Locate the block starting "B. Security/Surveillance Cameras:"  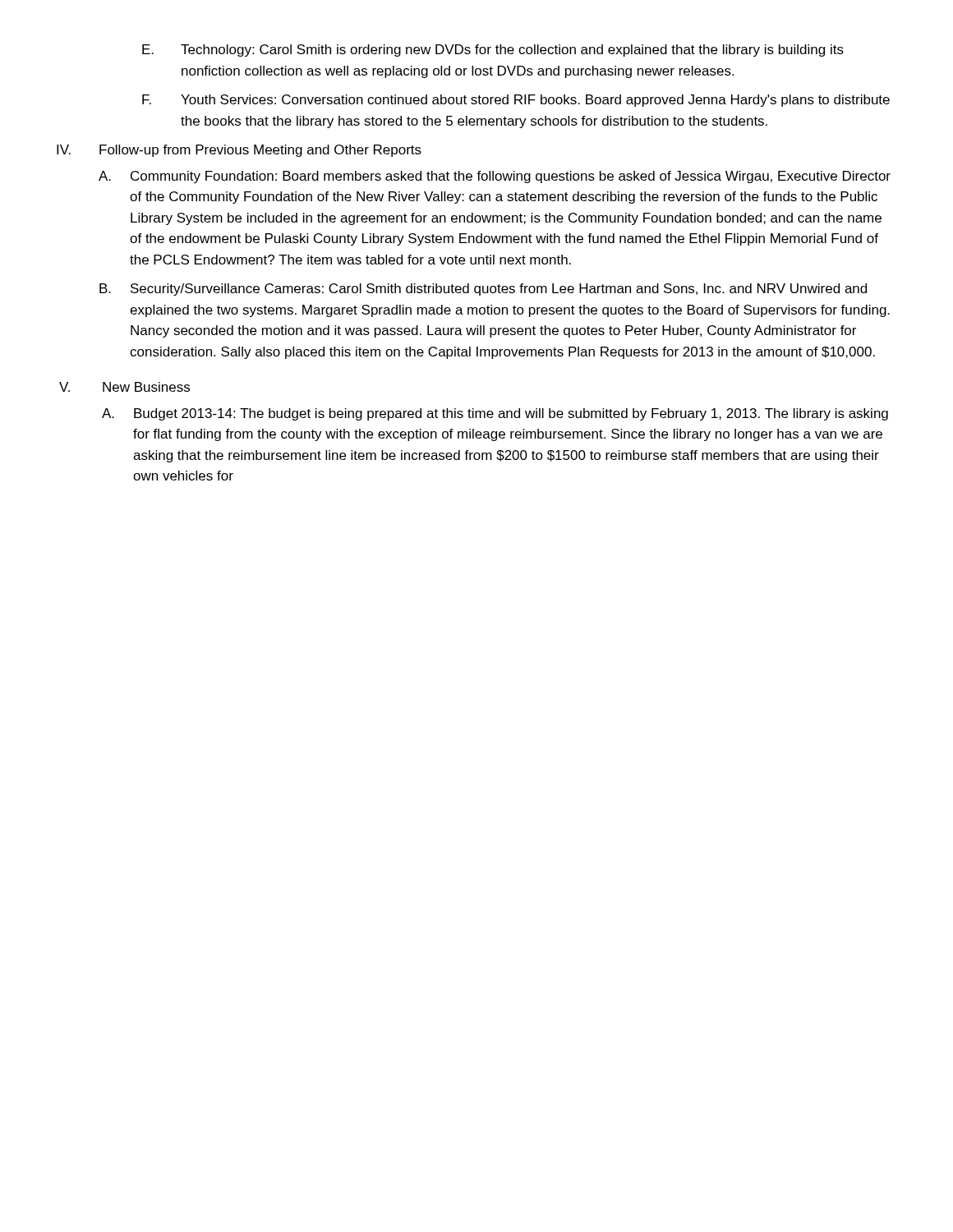[x=498, y=320]
